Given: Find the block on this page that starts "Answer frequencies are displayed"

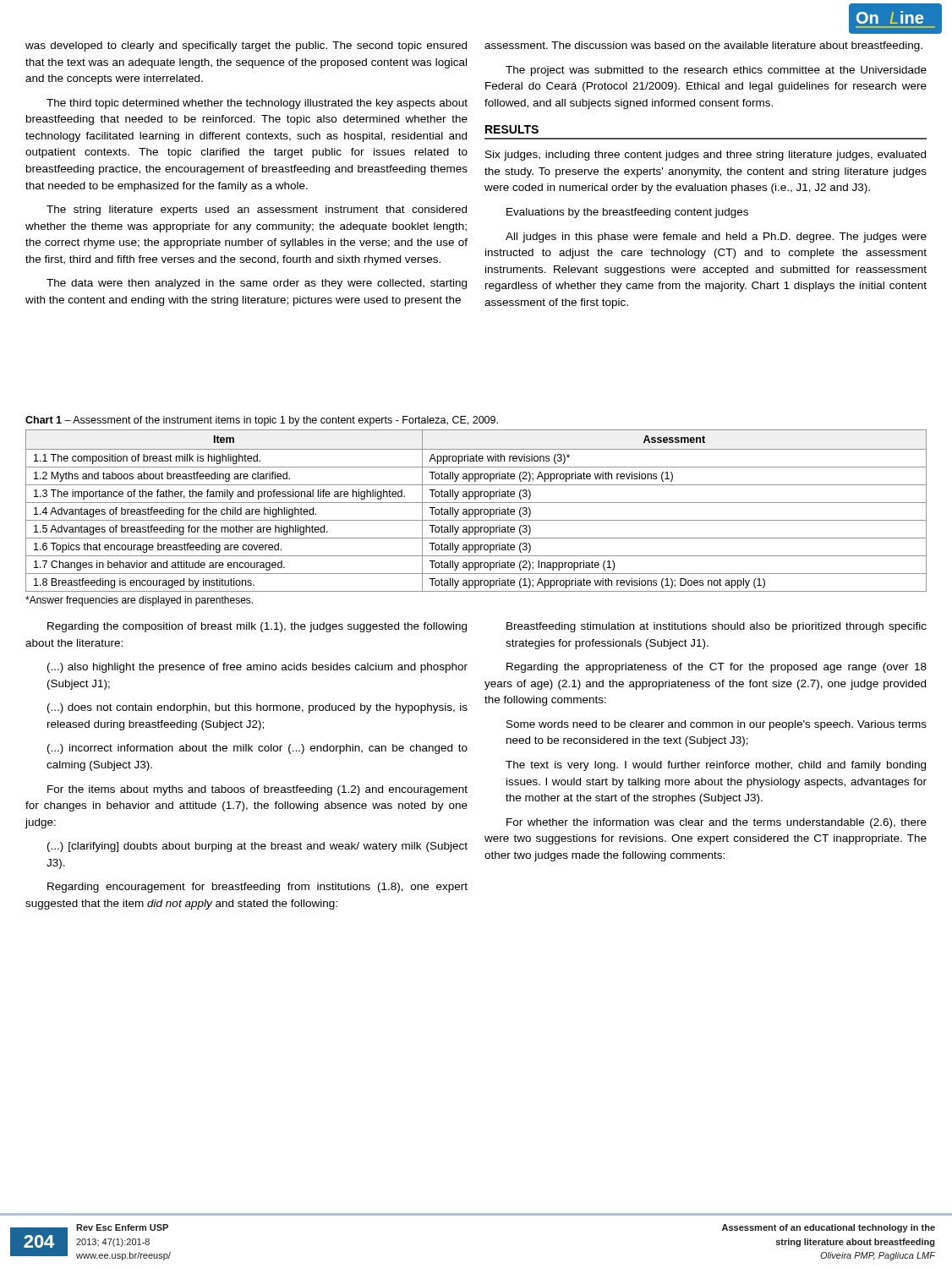Looking at the screenshot, I should 140,600.
